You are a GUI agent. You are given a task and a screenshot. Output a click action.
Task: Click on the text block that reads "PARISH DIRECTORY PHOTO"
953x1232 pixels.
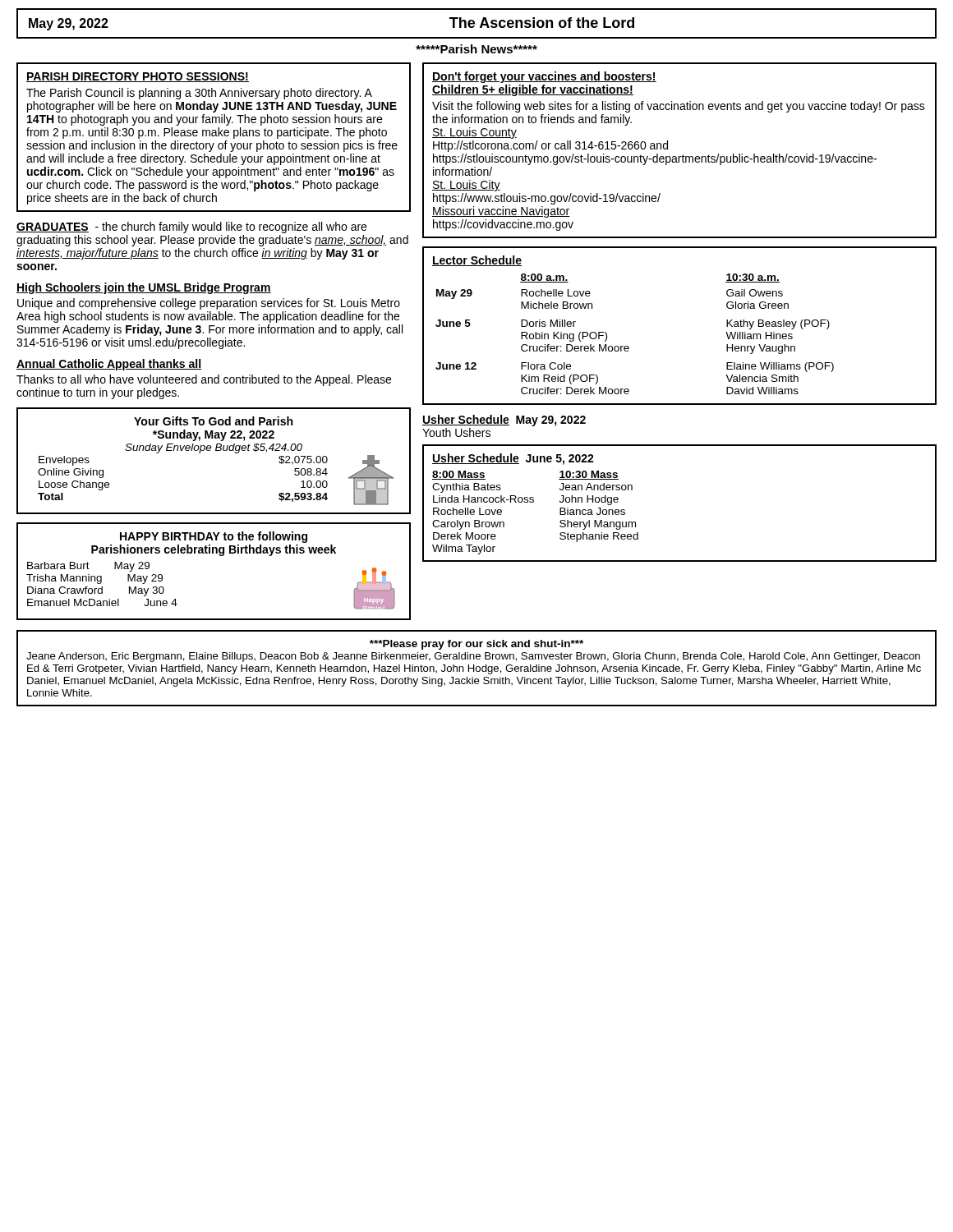tap(214, 137)
